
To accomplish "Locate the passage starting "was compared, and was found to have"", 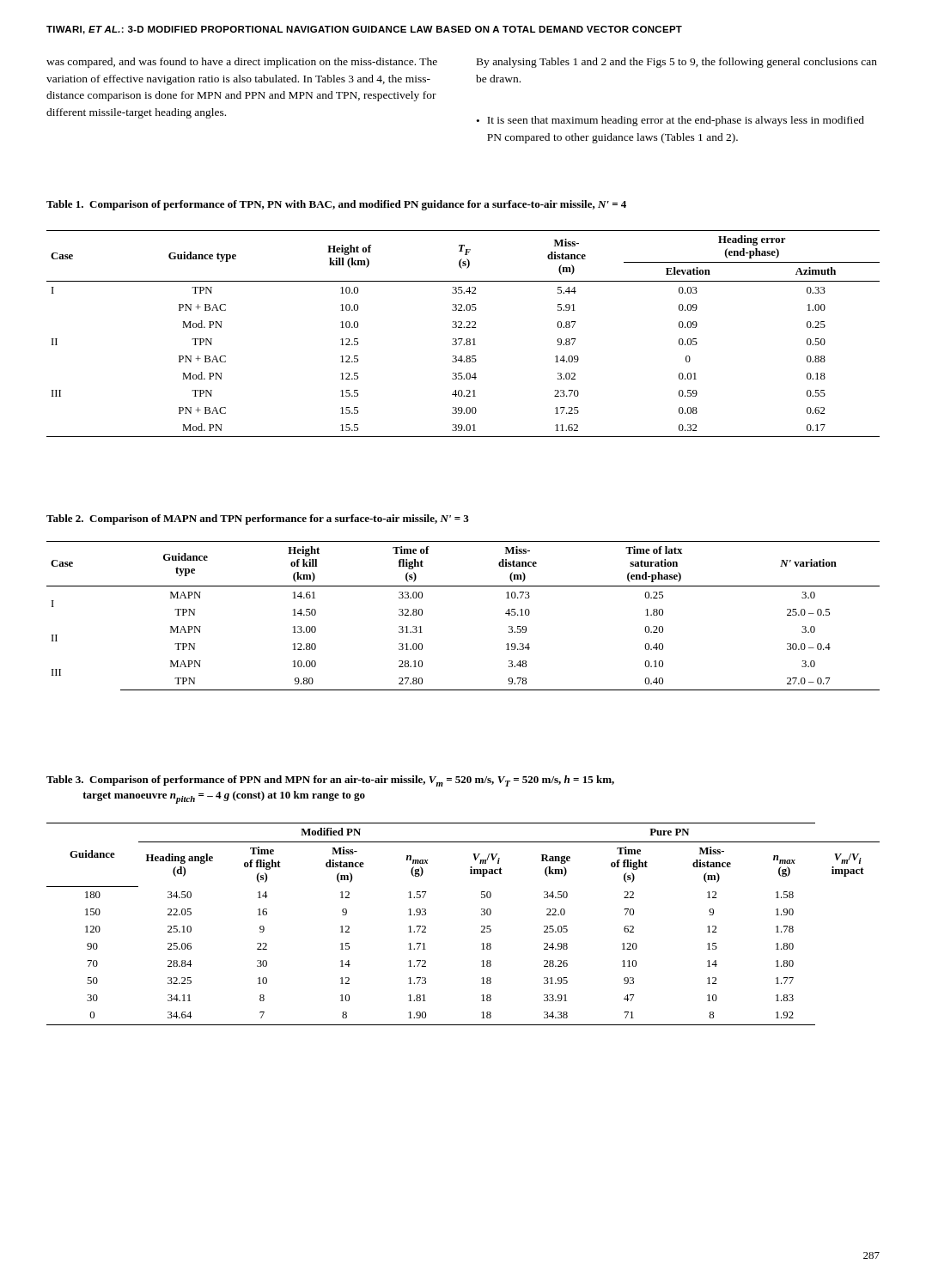I will [x=242, y=87].
